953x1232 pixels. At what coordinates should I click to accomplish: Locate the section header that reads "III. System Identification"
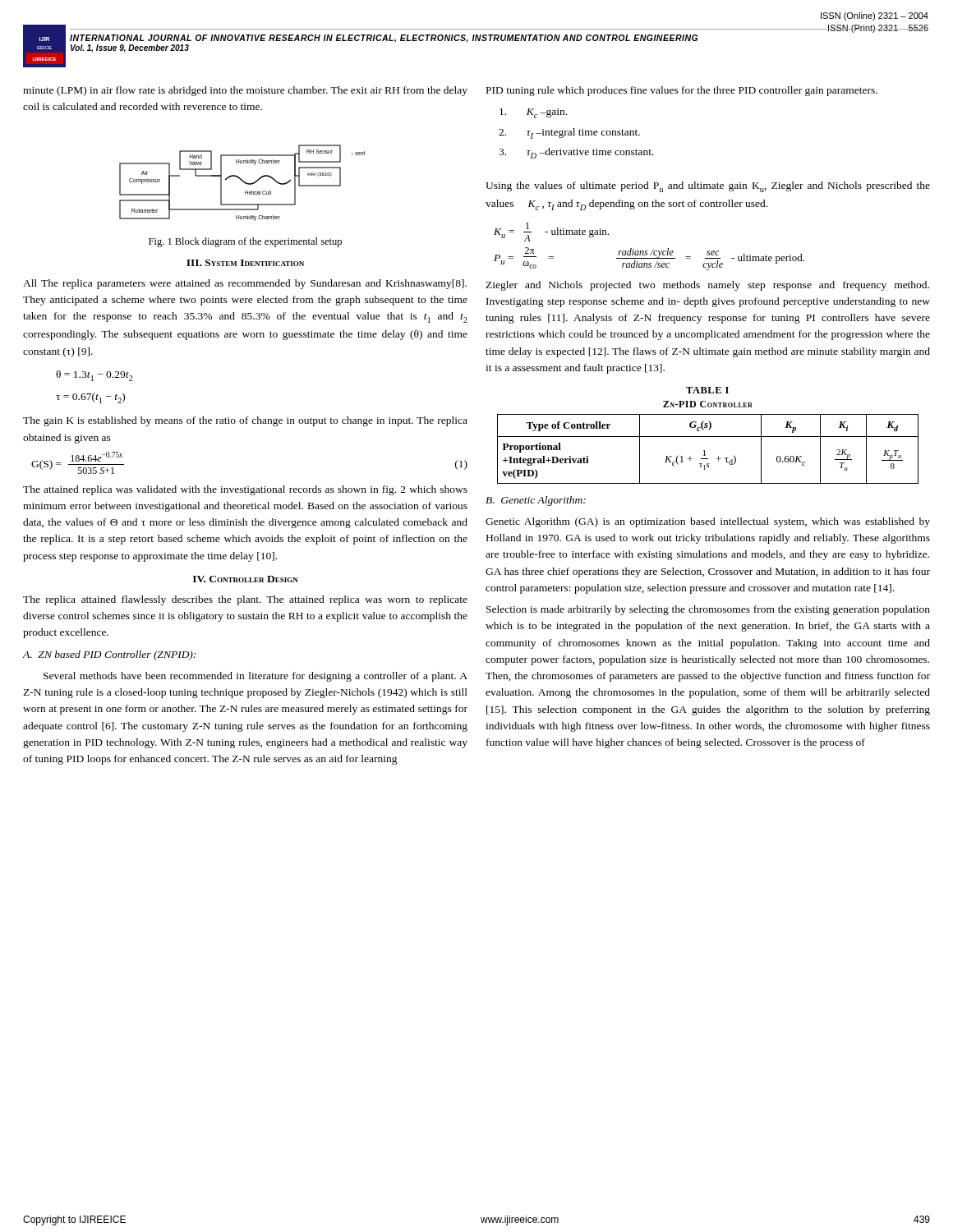click(x=245, y=262)
